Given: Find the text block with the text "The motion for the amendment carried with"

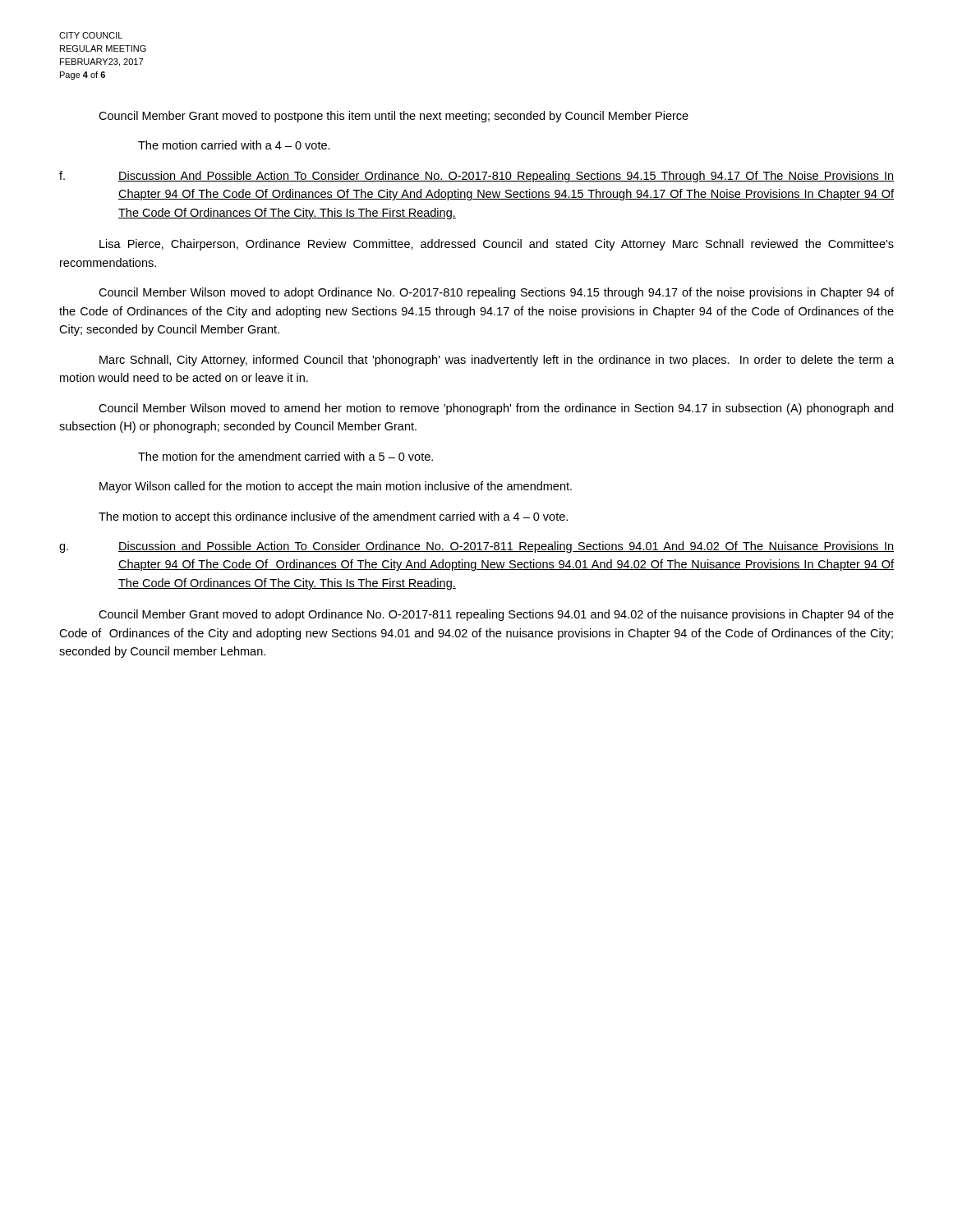Looking at the screenshot, I should (x=286, y=456).
